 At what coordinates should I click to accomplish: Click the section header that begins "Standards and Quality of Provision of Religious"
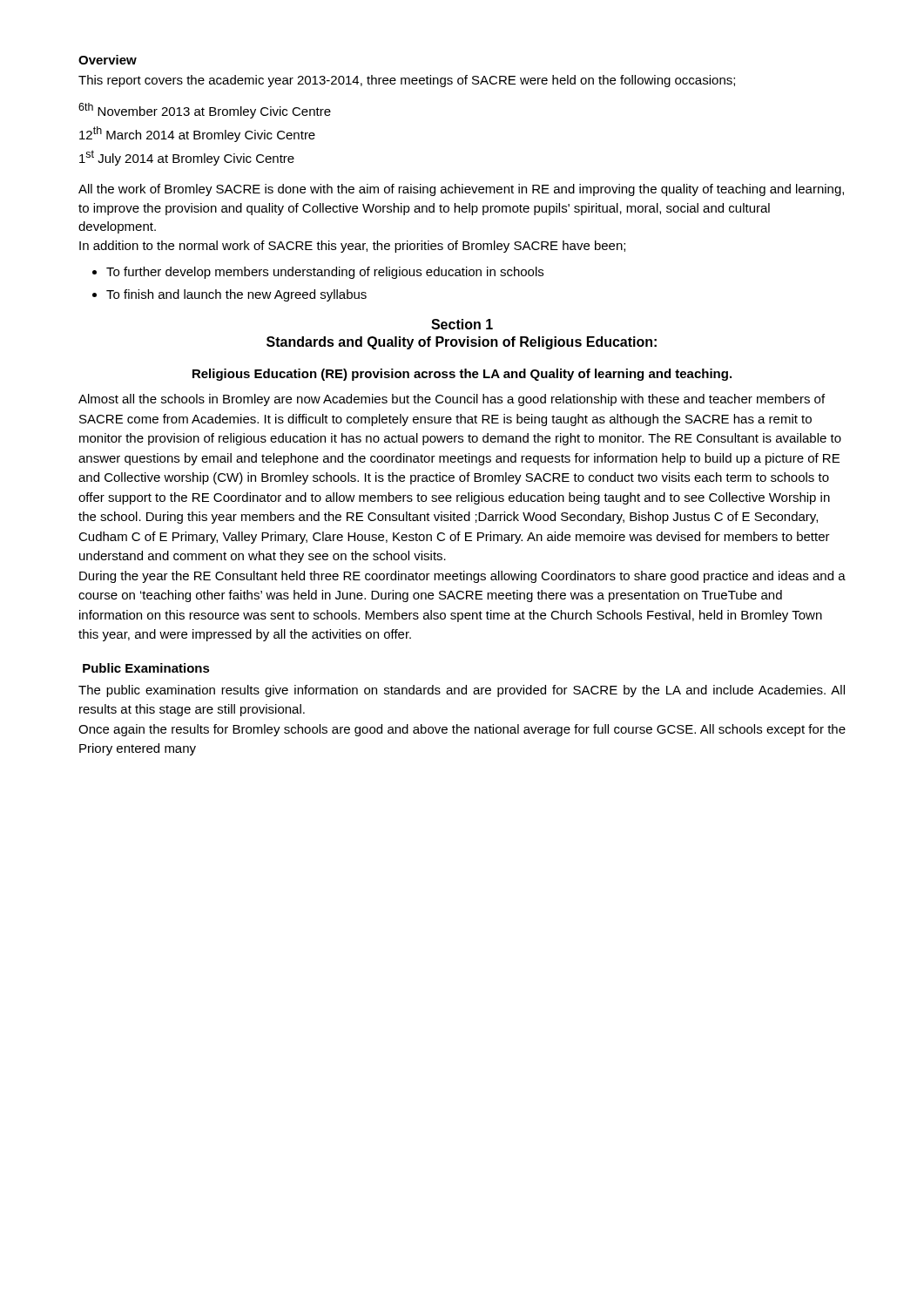[x=462, y=342]
